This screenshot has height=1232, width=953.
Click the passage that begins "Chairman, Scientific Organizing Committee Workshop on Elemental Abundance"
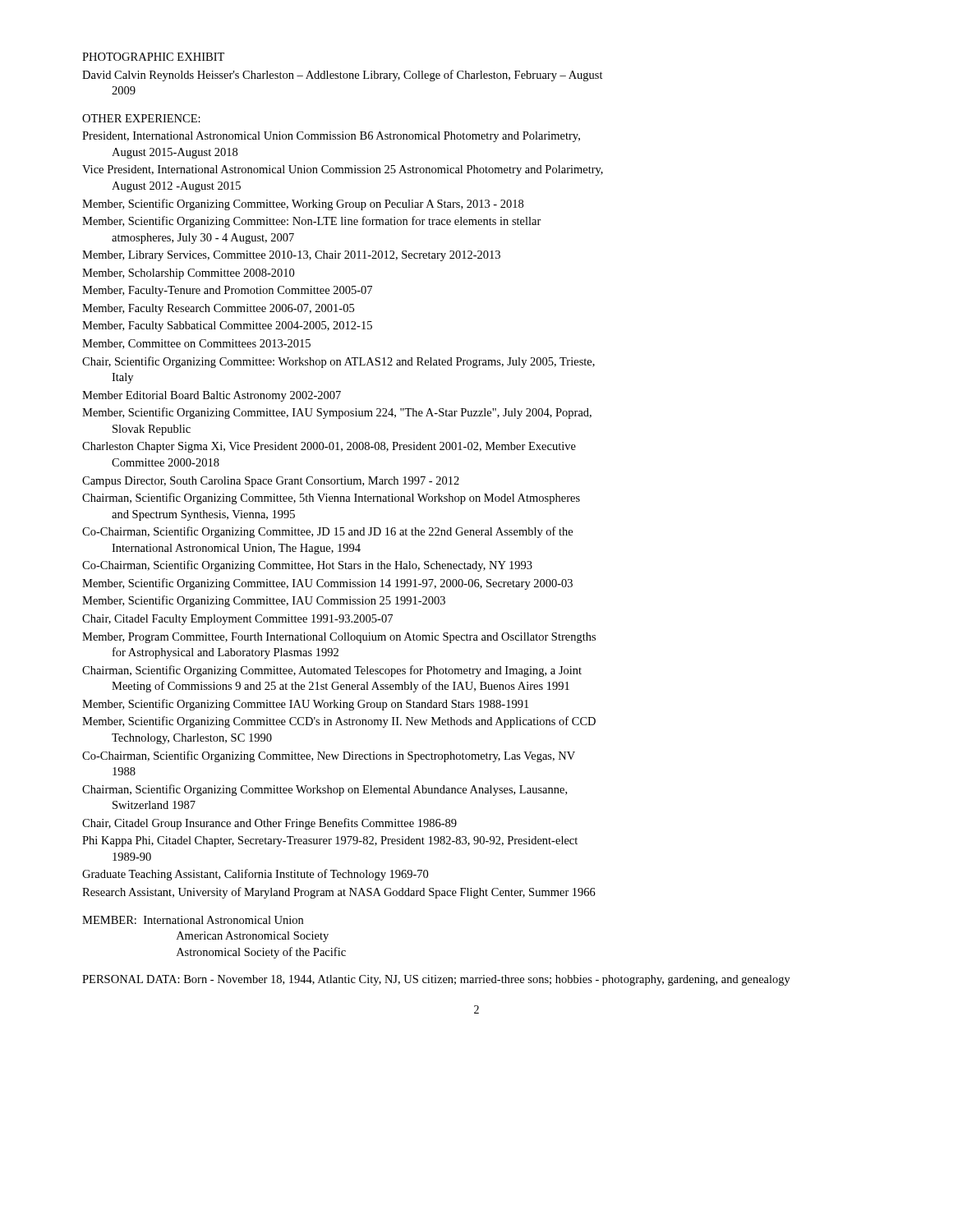point(476,798)
